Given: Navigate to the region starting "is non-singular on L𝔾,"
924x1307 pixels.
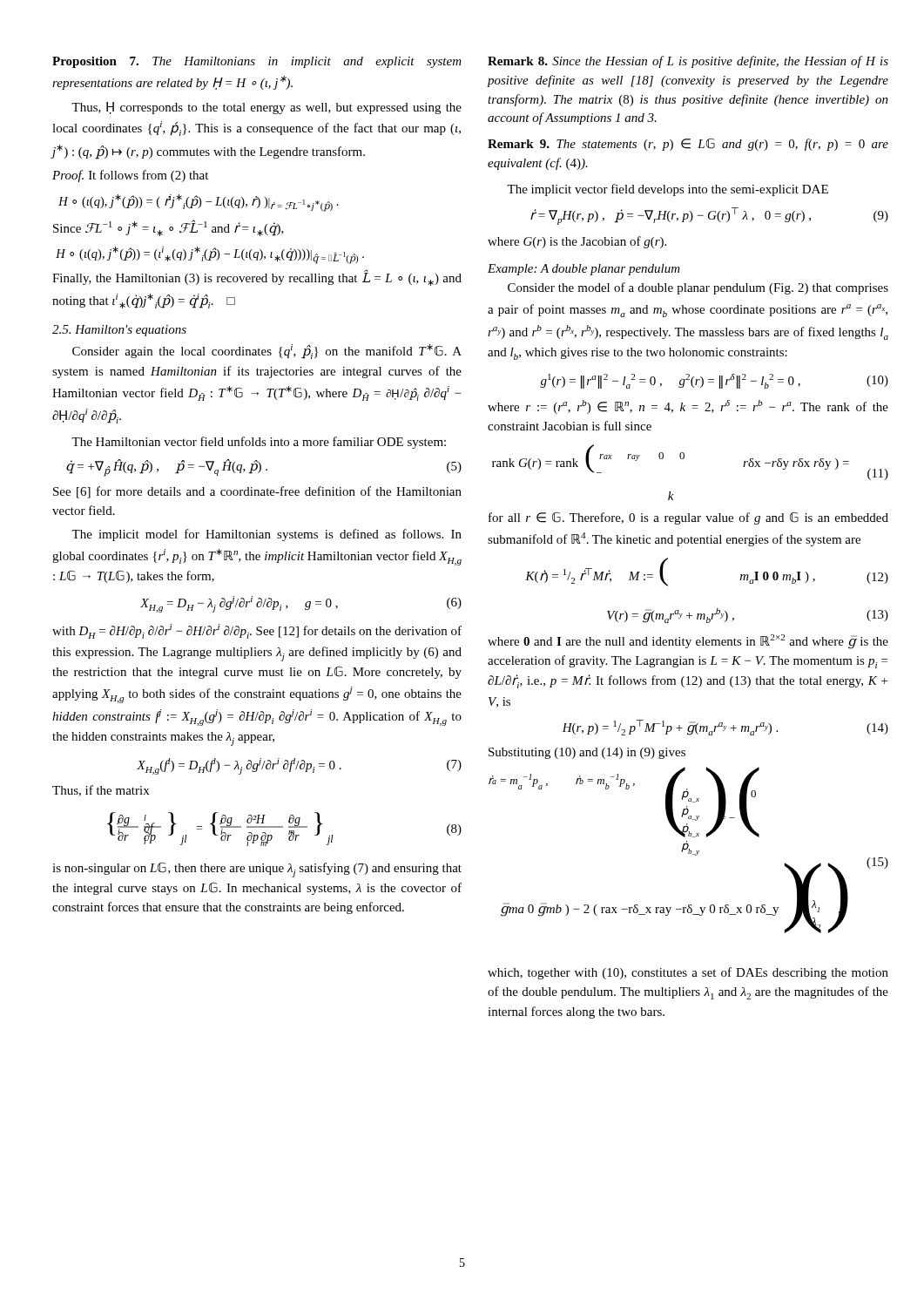Looking at the screenshot, I should click(x=257, y=888).
